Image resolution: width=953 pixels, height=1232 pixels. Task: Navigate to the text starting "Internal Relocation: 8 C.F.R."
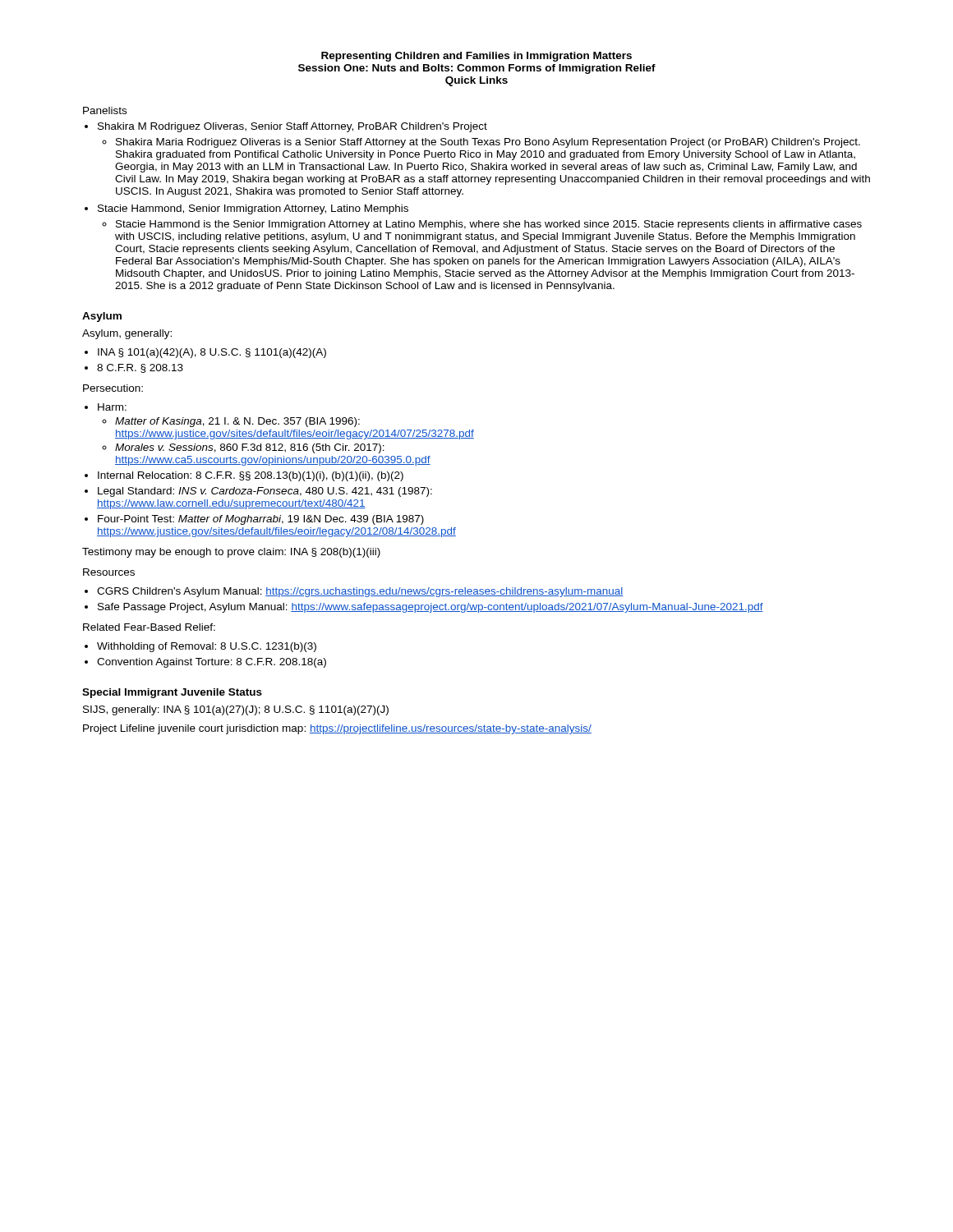pos(250,475)
